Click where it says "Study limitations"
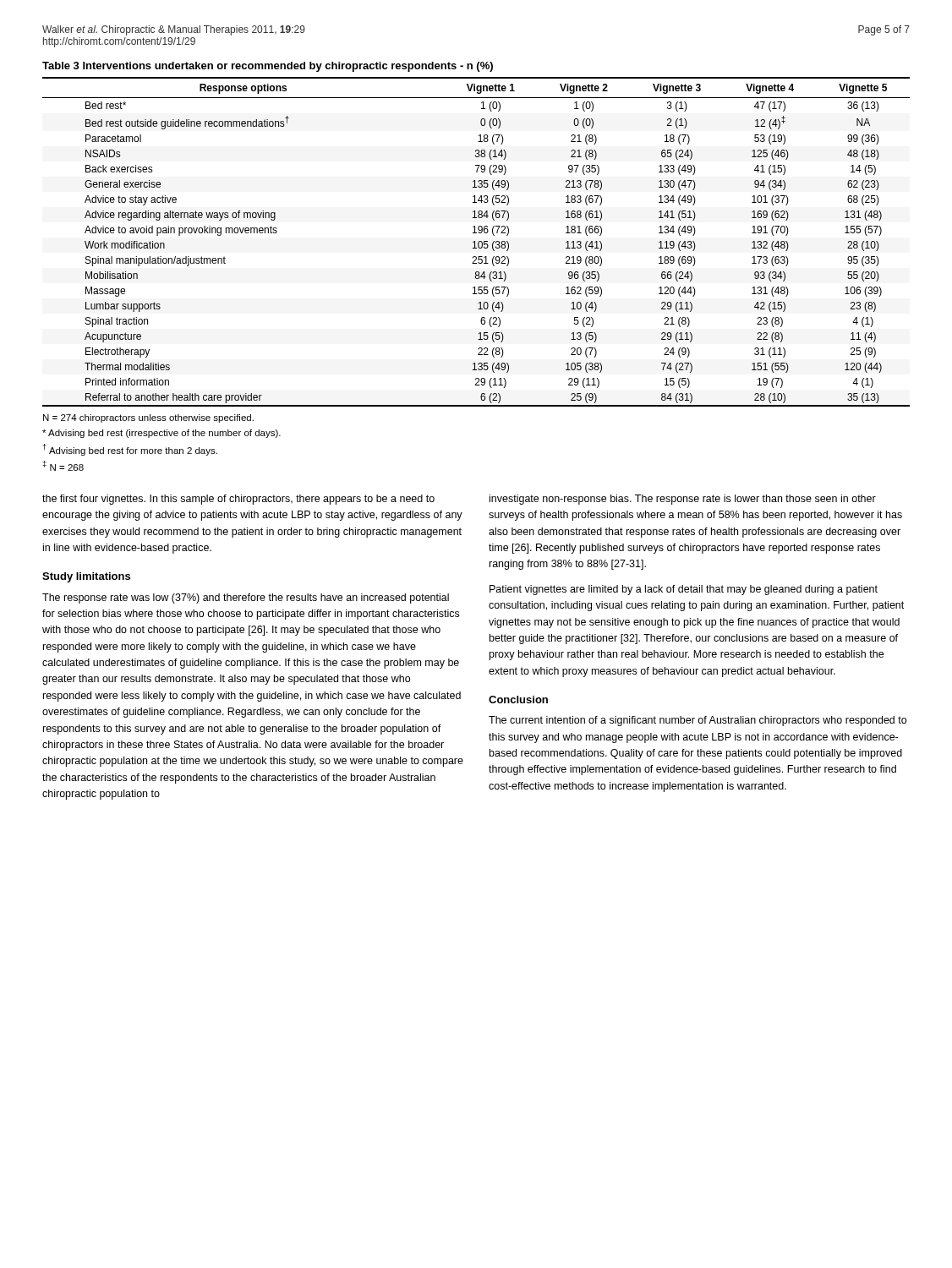Screen dimensions: 1268x952 [x=87, y=576]
